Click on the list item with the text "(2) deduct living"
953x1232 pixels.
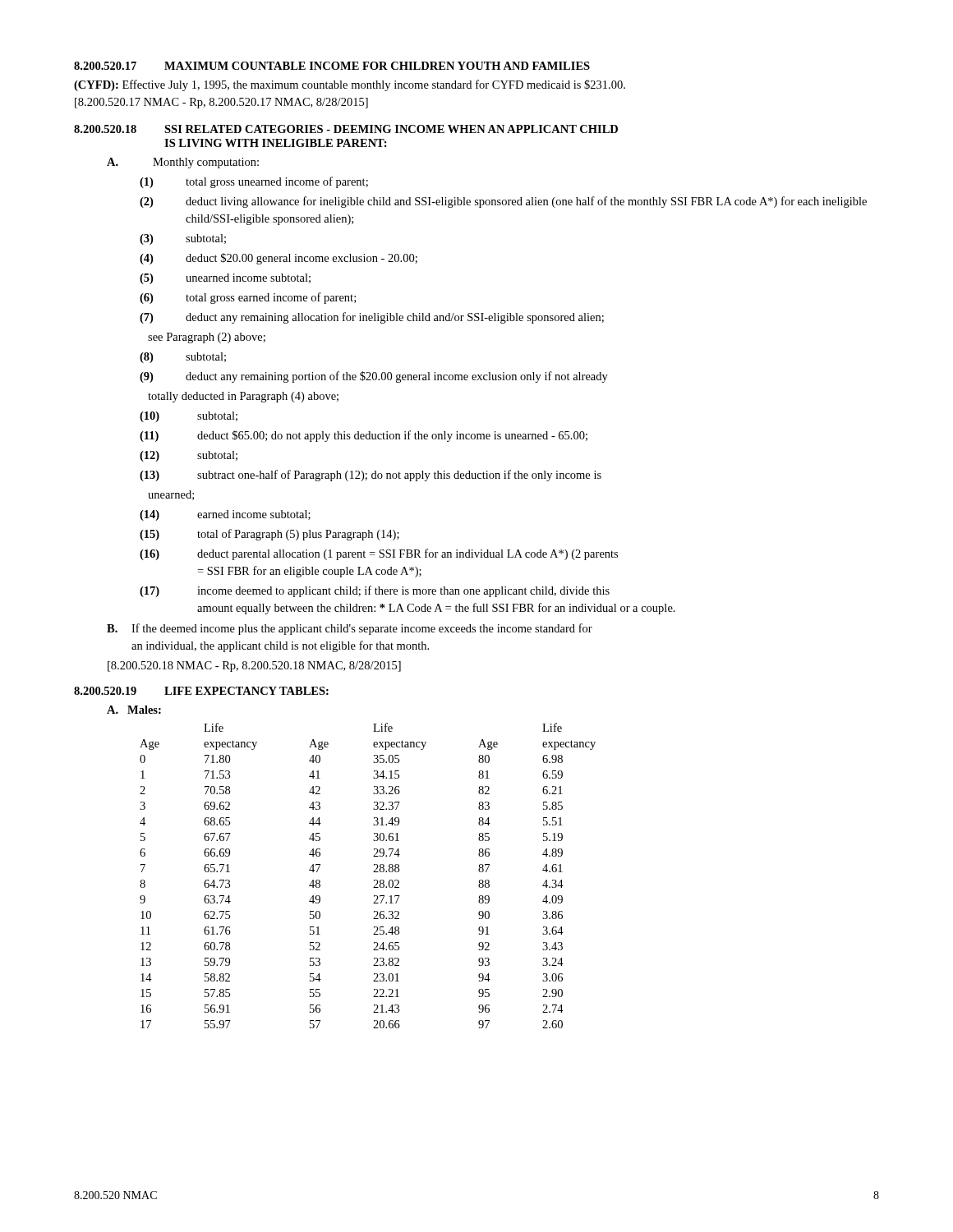[x=509, y=210]
